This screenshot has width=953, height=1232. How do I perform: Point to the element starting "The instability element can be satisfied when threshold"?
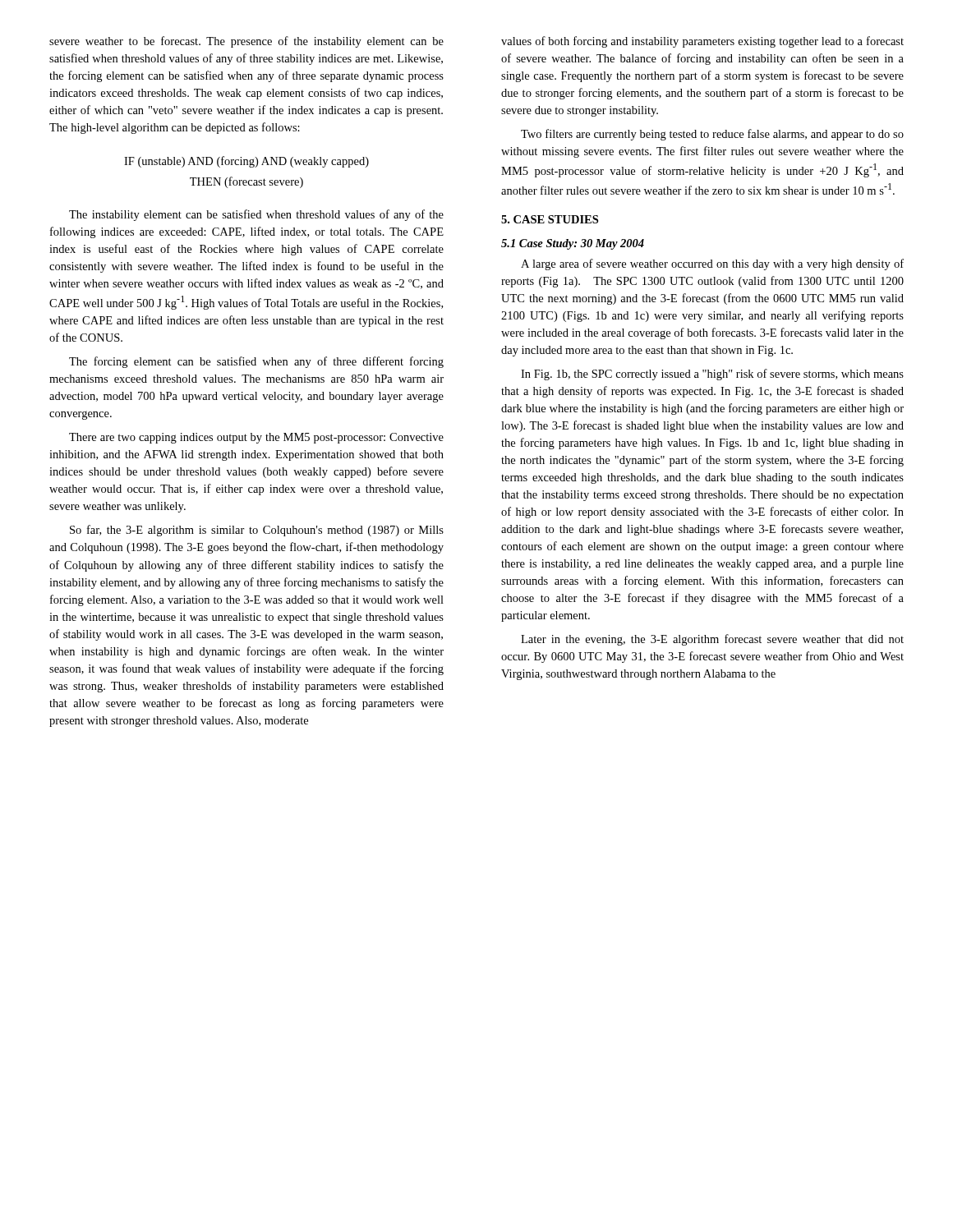pos(246,277)
